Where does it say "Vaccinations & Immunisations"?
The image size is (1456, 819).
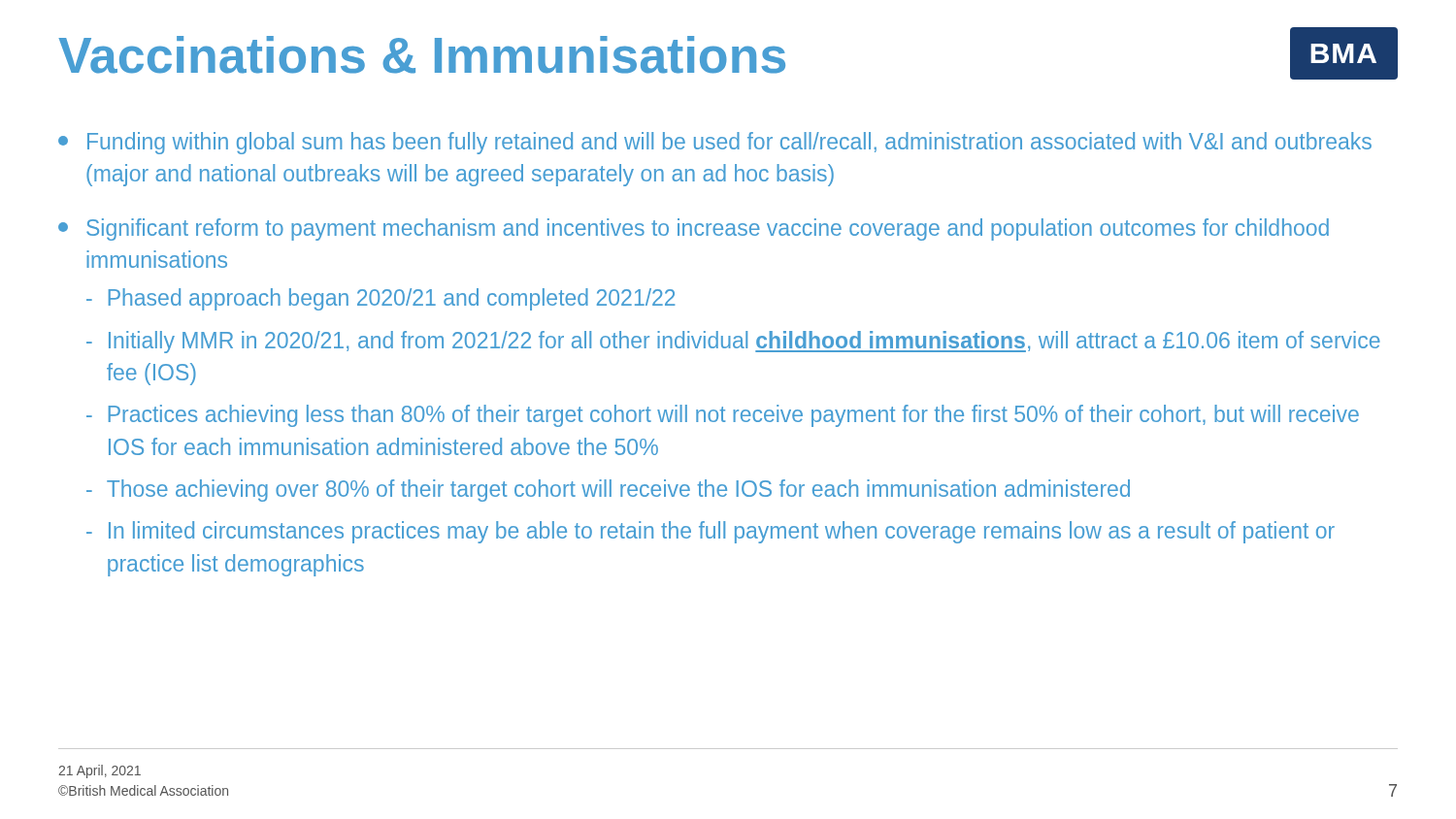click(x=423, y=55)
